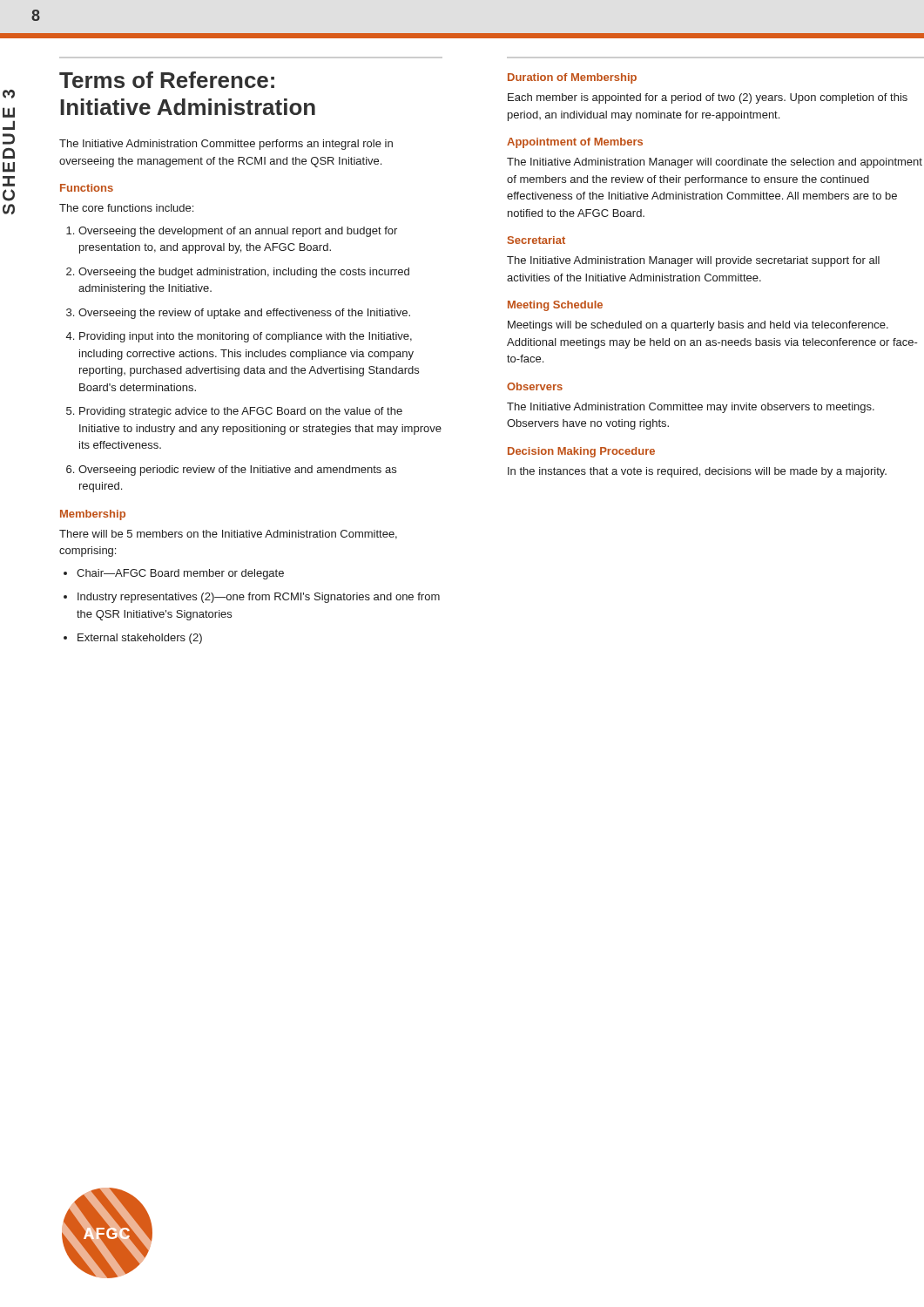The height and width of the screenshot is (1307, 924).
Task: Navigate to the text starting "In the instances that a vote is"
Action: [697, 471]
